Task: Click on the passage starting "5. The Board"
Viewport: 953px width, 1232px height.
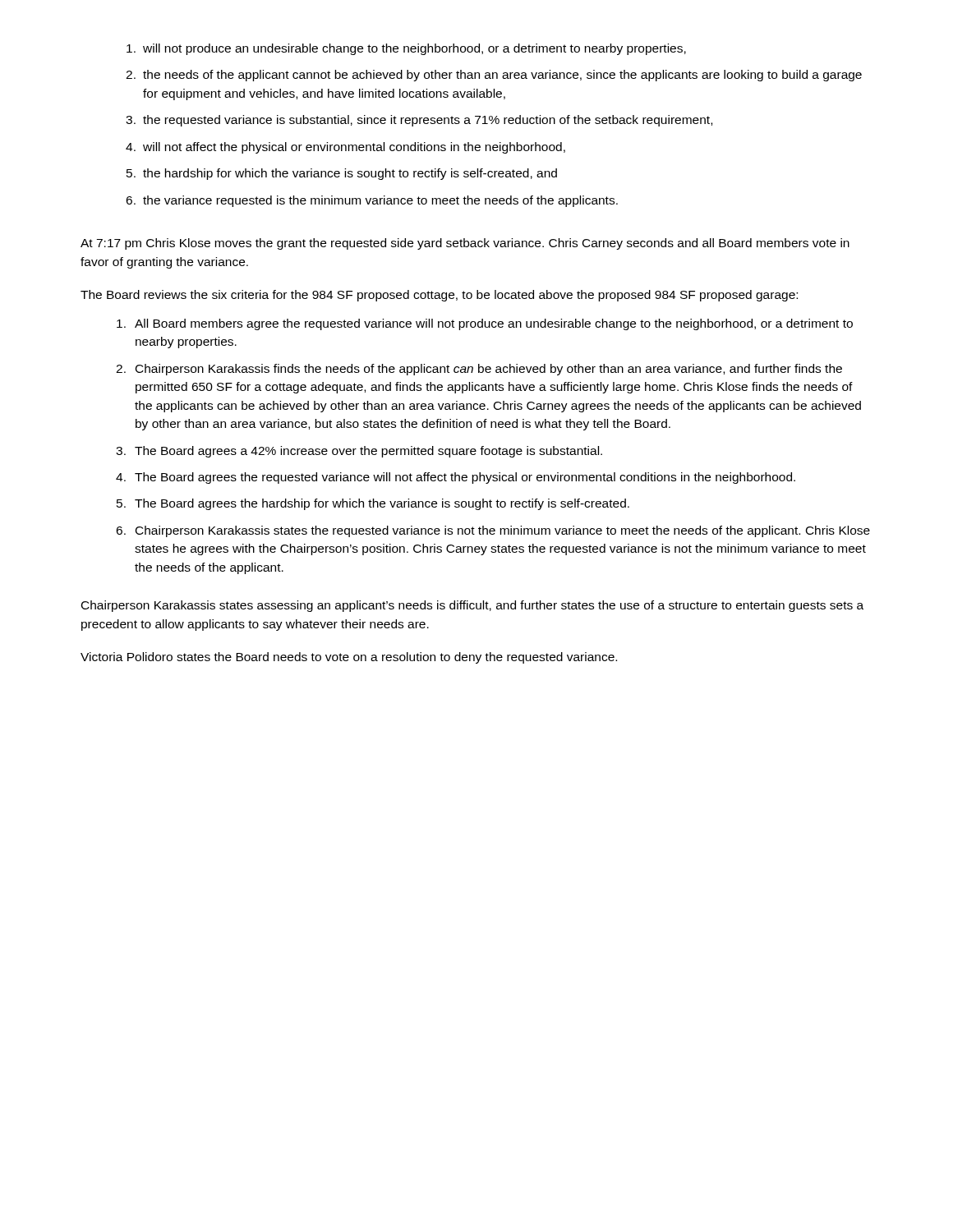Action: click(x=489, y=504)
